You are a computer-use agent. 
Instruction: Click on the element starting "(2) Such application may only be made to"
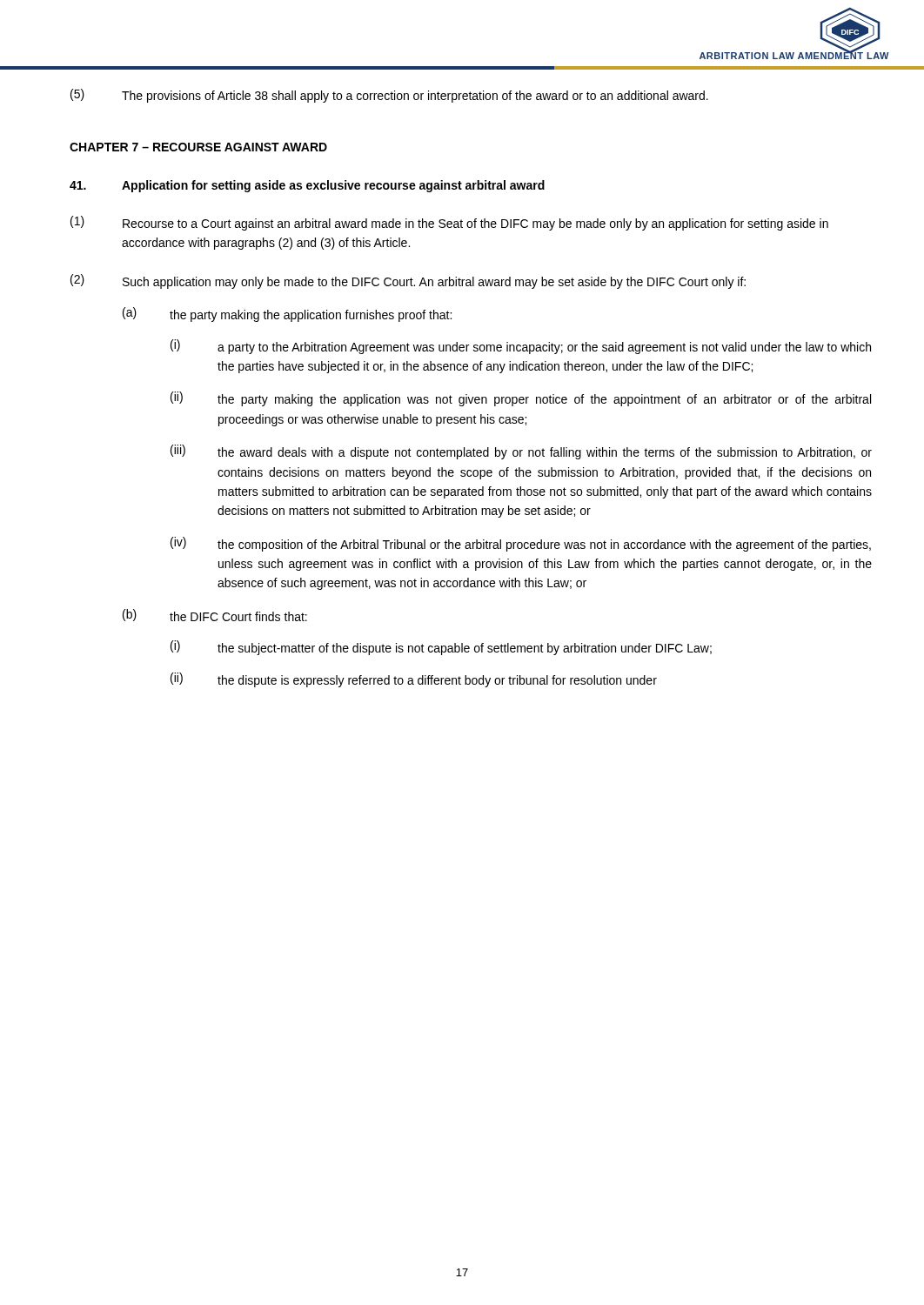click(x=408, y=282)
